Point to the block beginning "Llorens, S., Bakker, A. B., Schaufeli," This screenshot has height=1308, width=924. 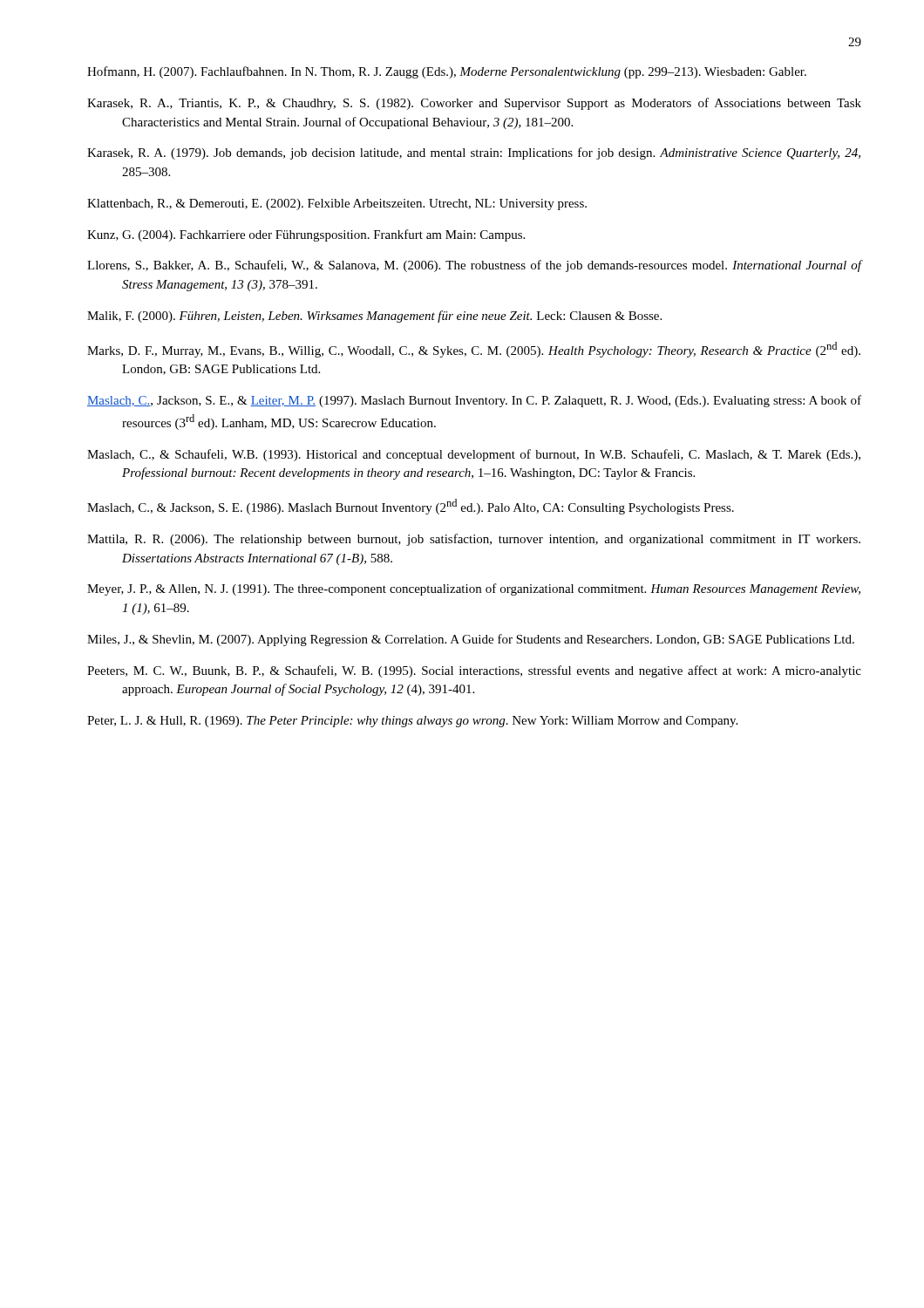tap(474, 275)
